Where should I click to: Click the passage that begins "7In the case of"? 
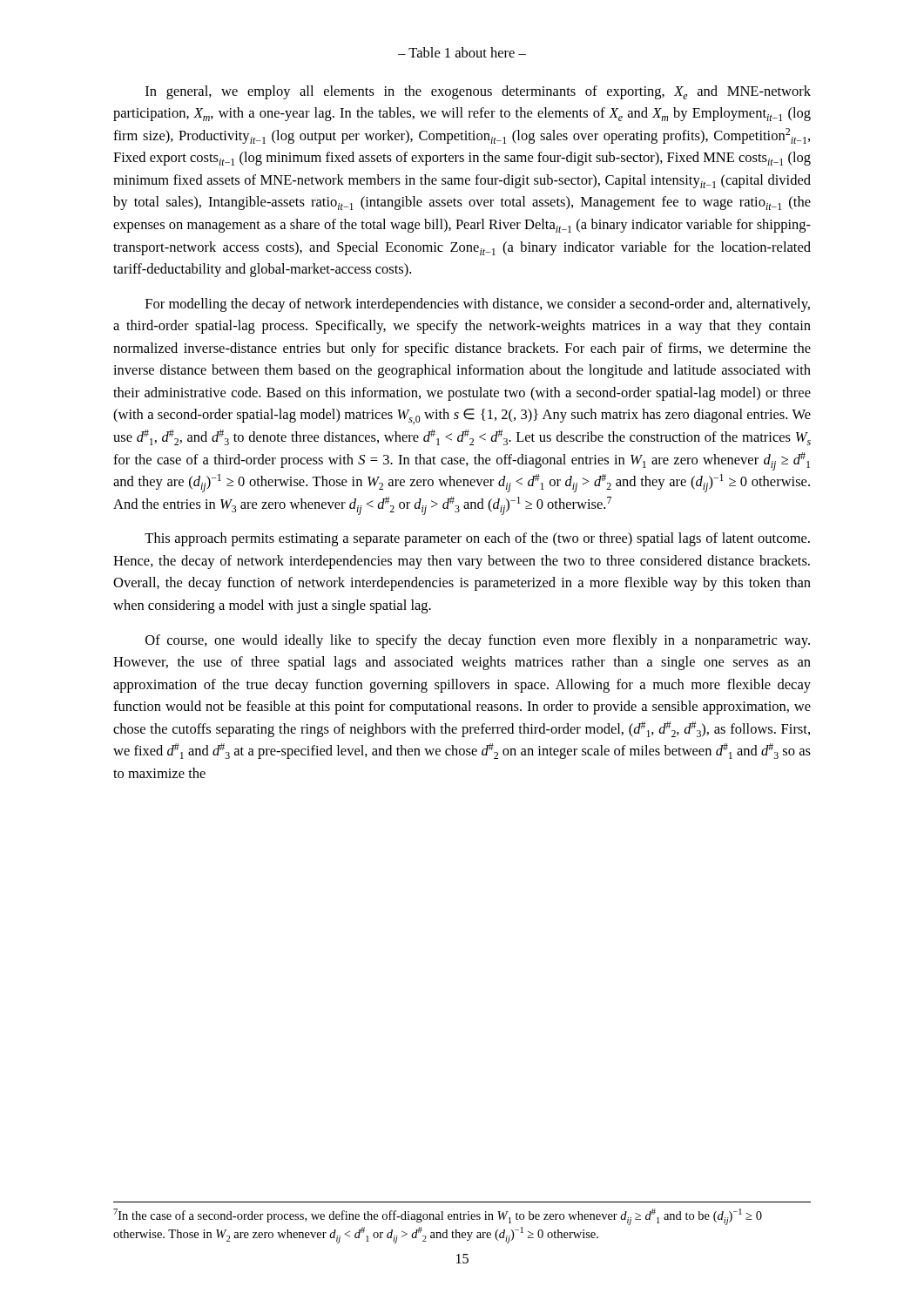438,1225
